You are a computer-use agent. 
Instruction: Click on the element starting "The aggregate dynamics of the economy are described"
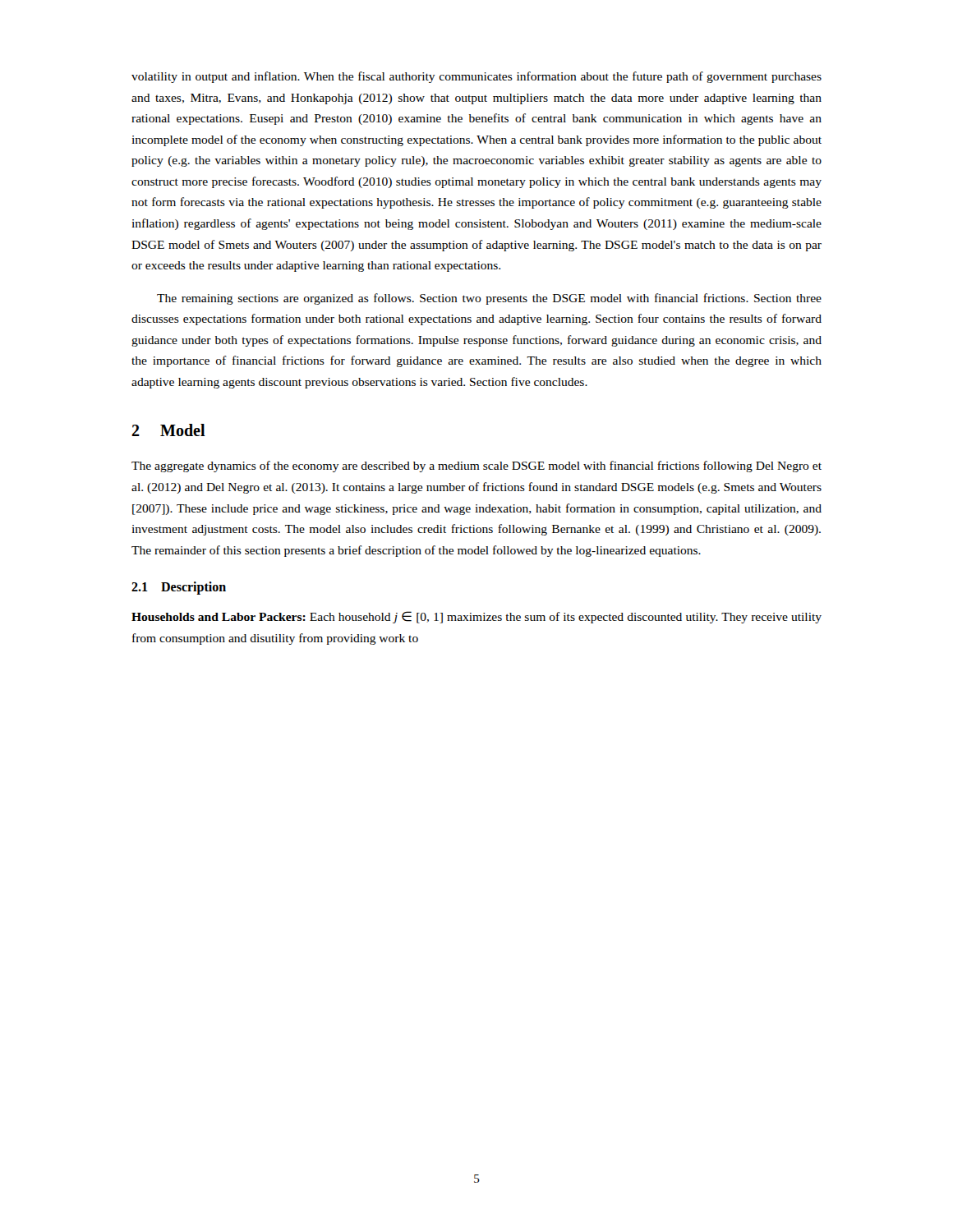coord(476,508)
